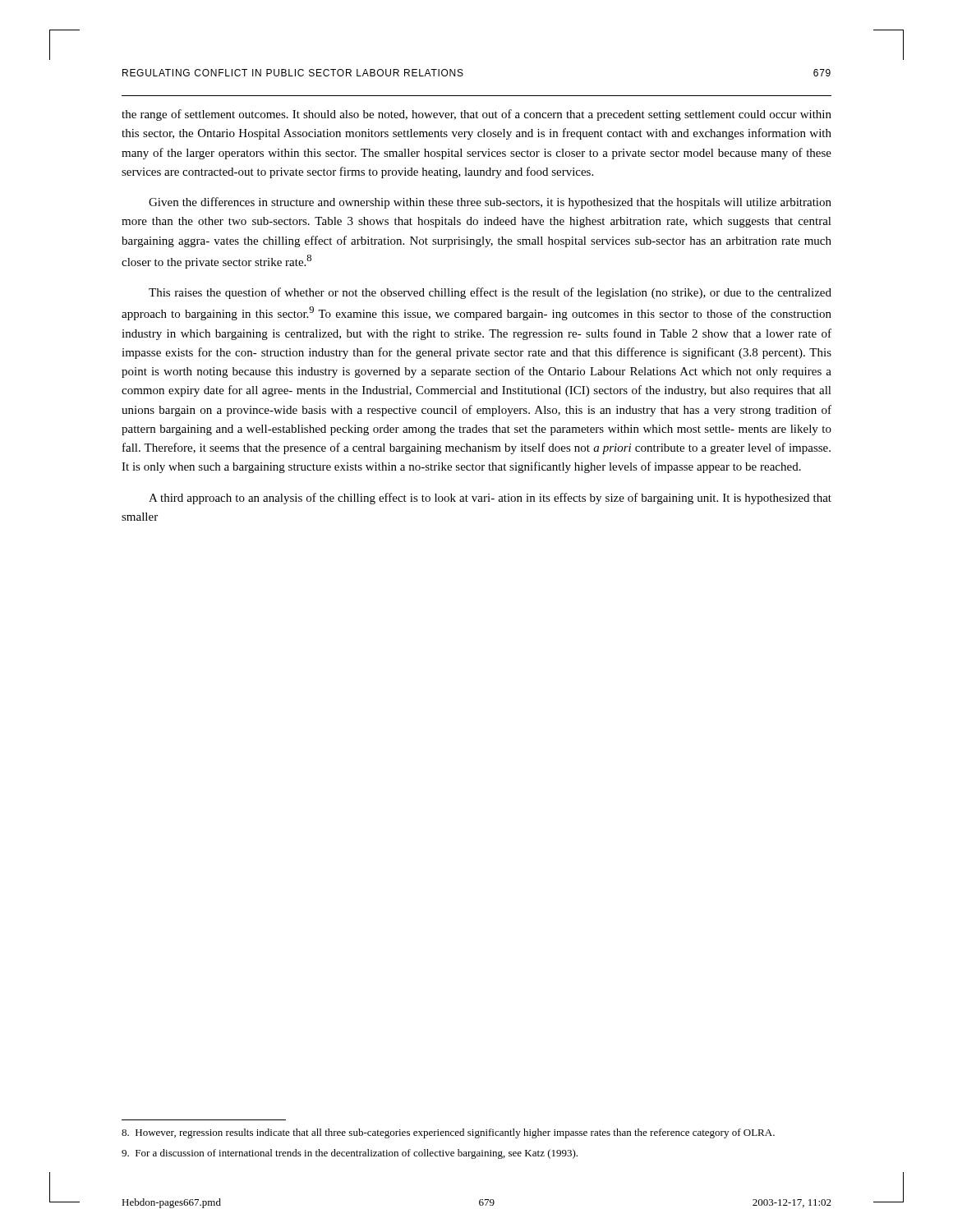Image resolution: width=953 pixels, height=1232 pixels.
Task: Point to the element starting "the range of"
Action: coord(476,143)
